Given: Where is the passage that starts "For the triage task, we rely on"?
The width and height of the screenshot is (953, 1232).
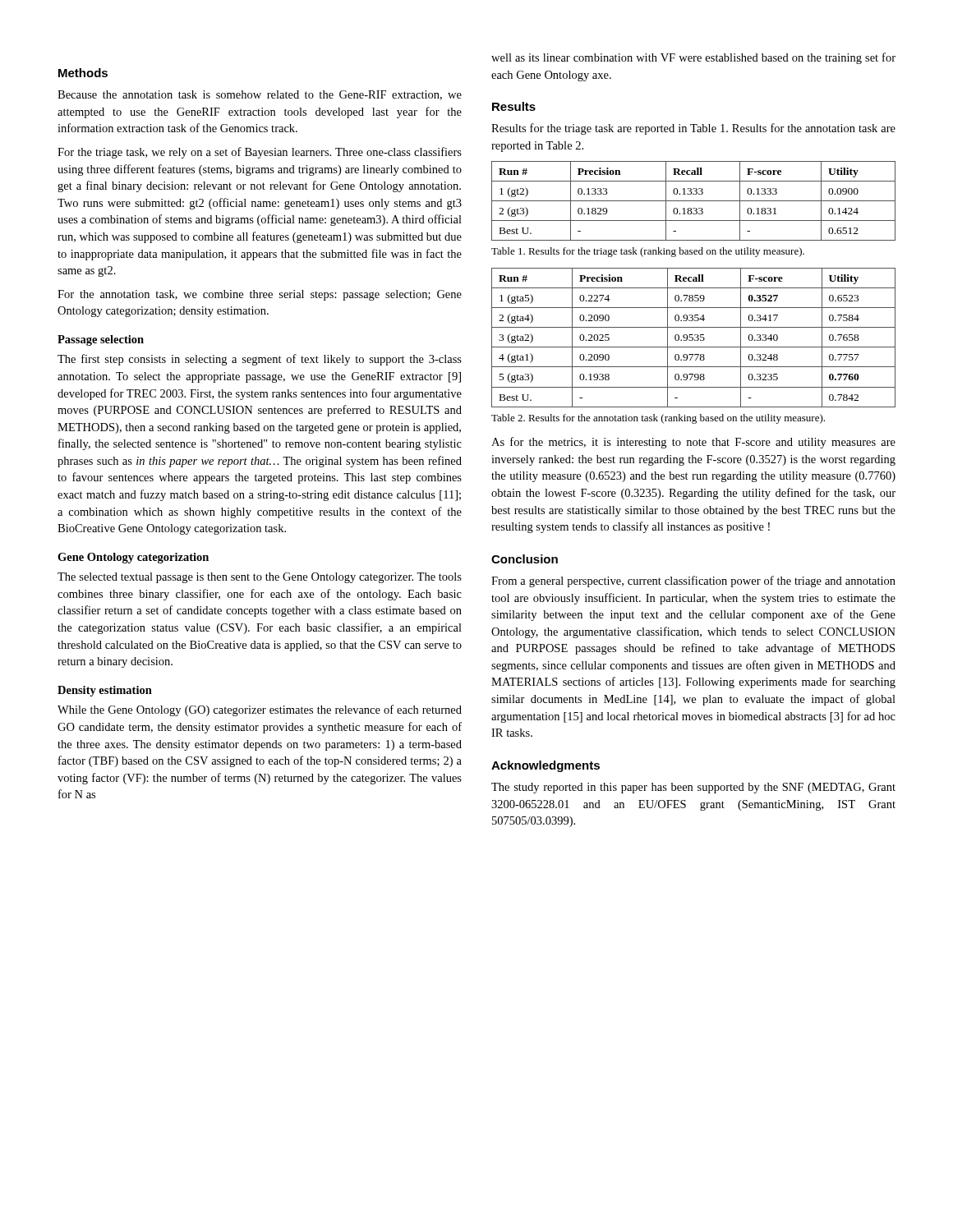Looking at the screenshot, I should tap(260, 211).
